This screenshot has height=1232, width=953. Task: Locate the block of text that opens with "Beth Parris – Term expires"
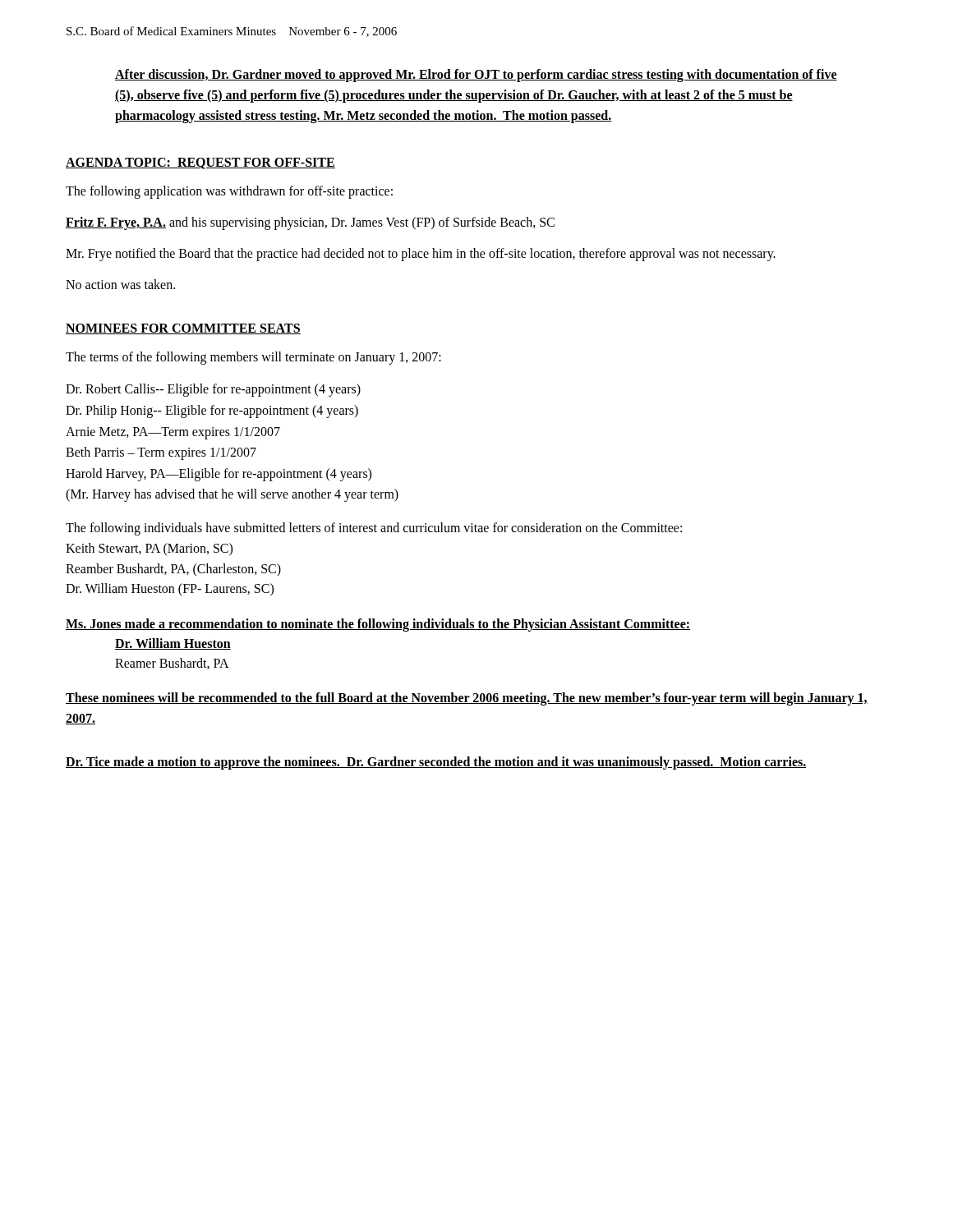click(x=161, y=452)
